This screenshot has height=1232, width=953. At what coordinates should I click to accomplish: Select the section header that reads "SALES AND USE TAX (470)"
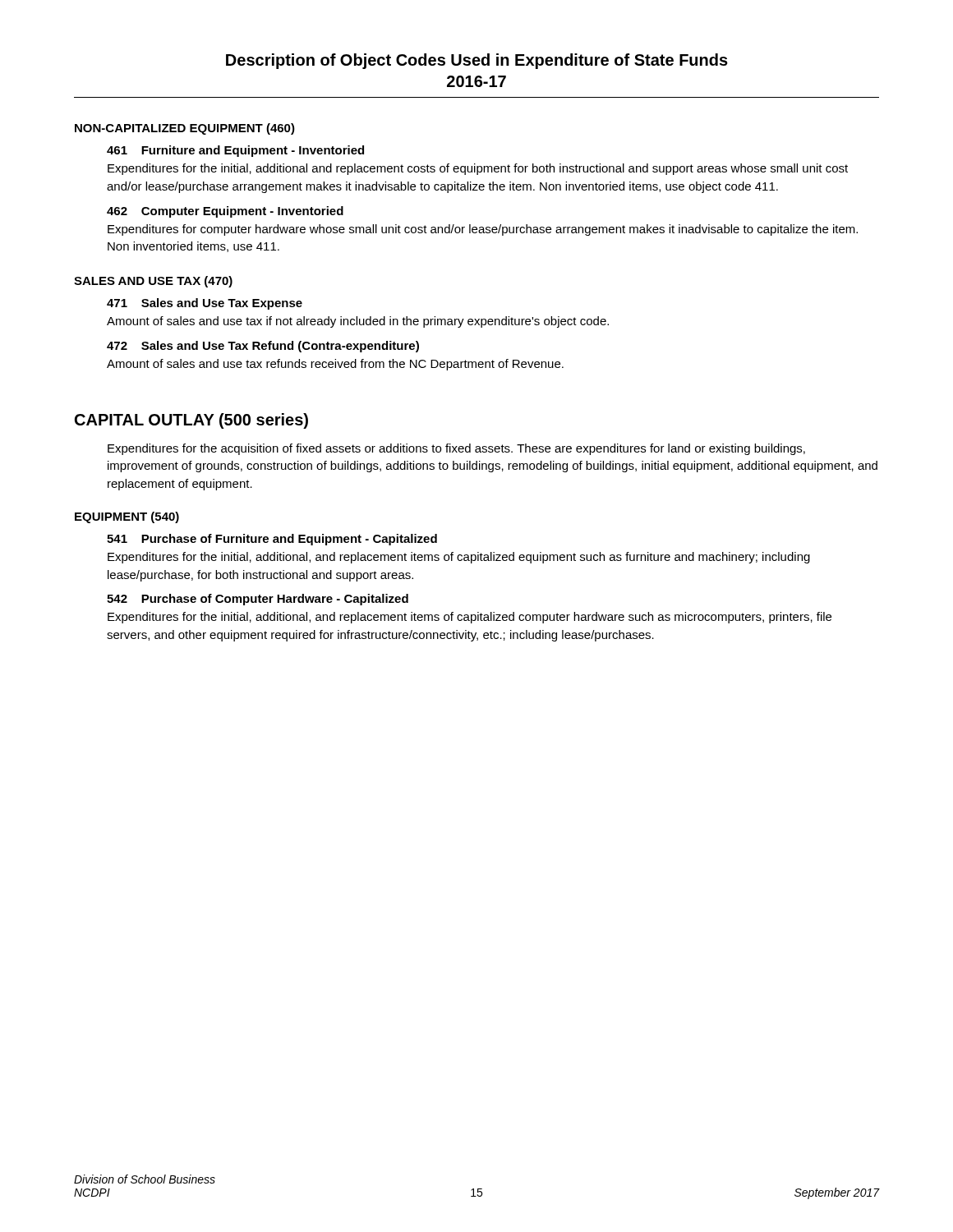tap(153, 280)
